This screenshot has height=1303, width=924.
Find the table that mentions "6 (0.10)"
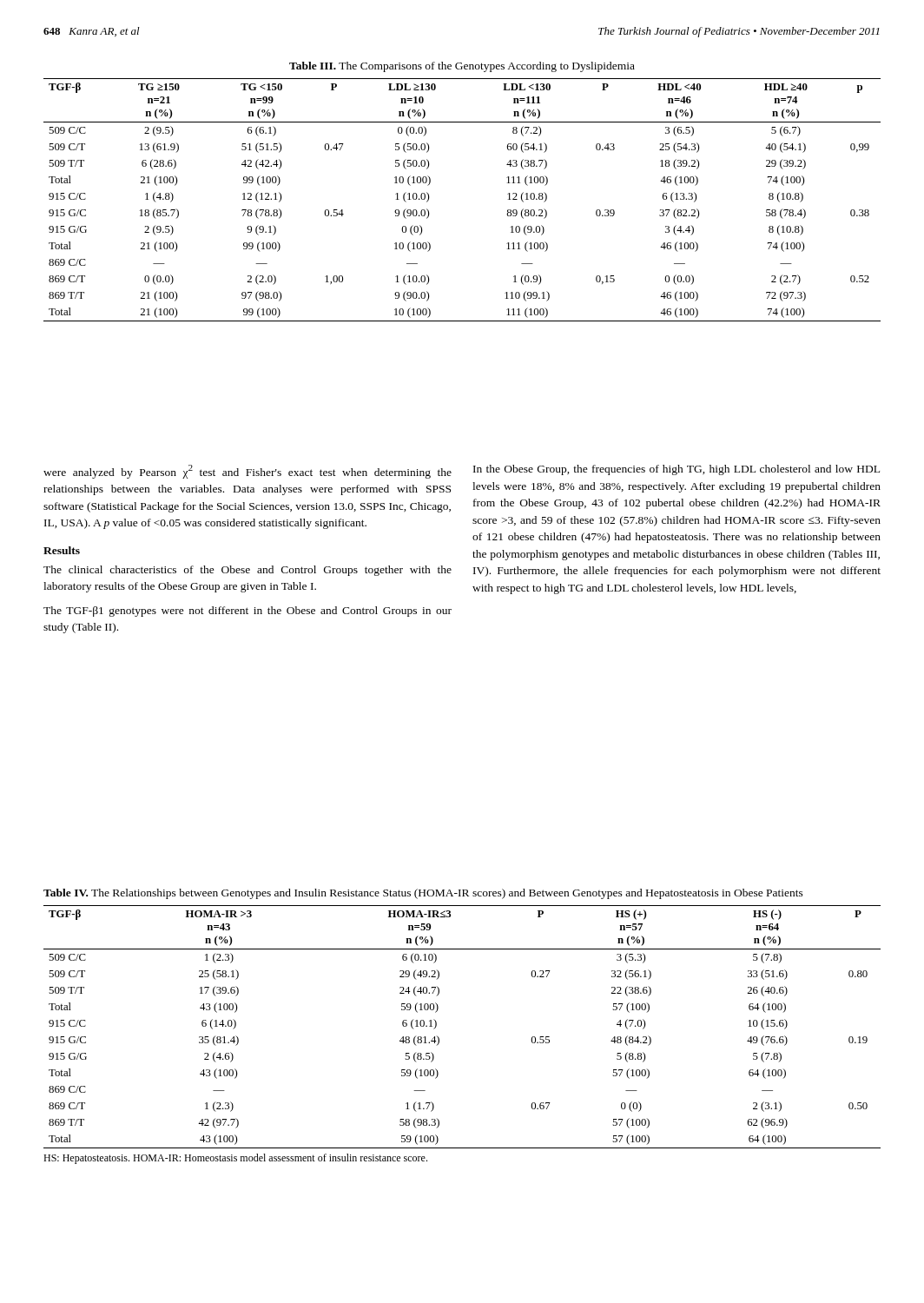click(x=462, y=1027)
